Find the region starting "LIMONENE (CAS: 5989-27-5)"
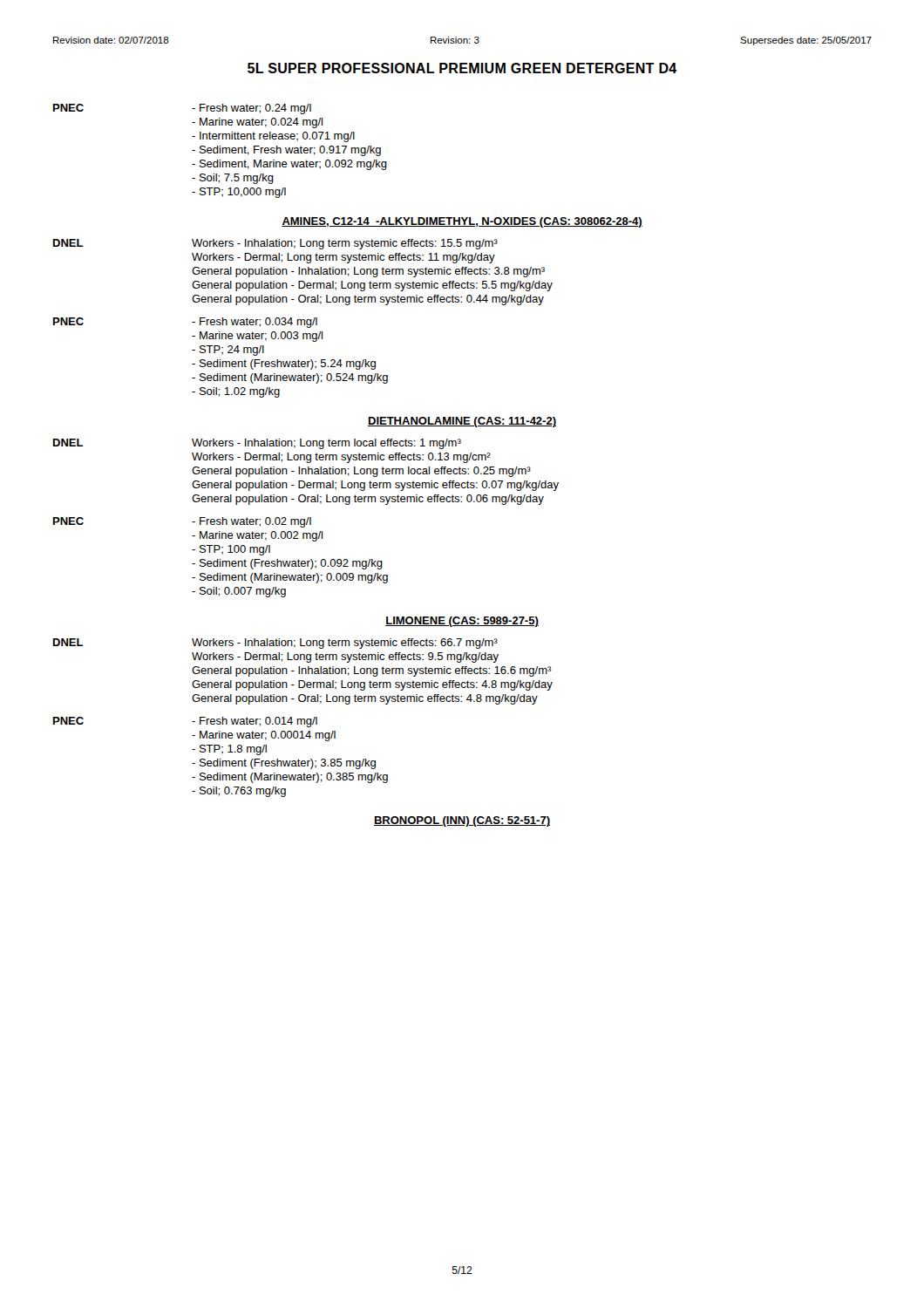The image size is (924, 1308). tap(462, 620)
